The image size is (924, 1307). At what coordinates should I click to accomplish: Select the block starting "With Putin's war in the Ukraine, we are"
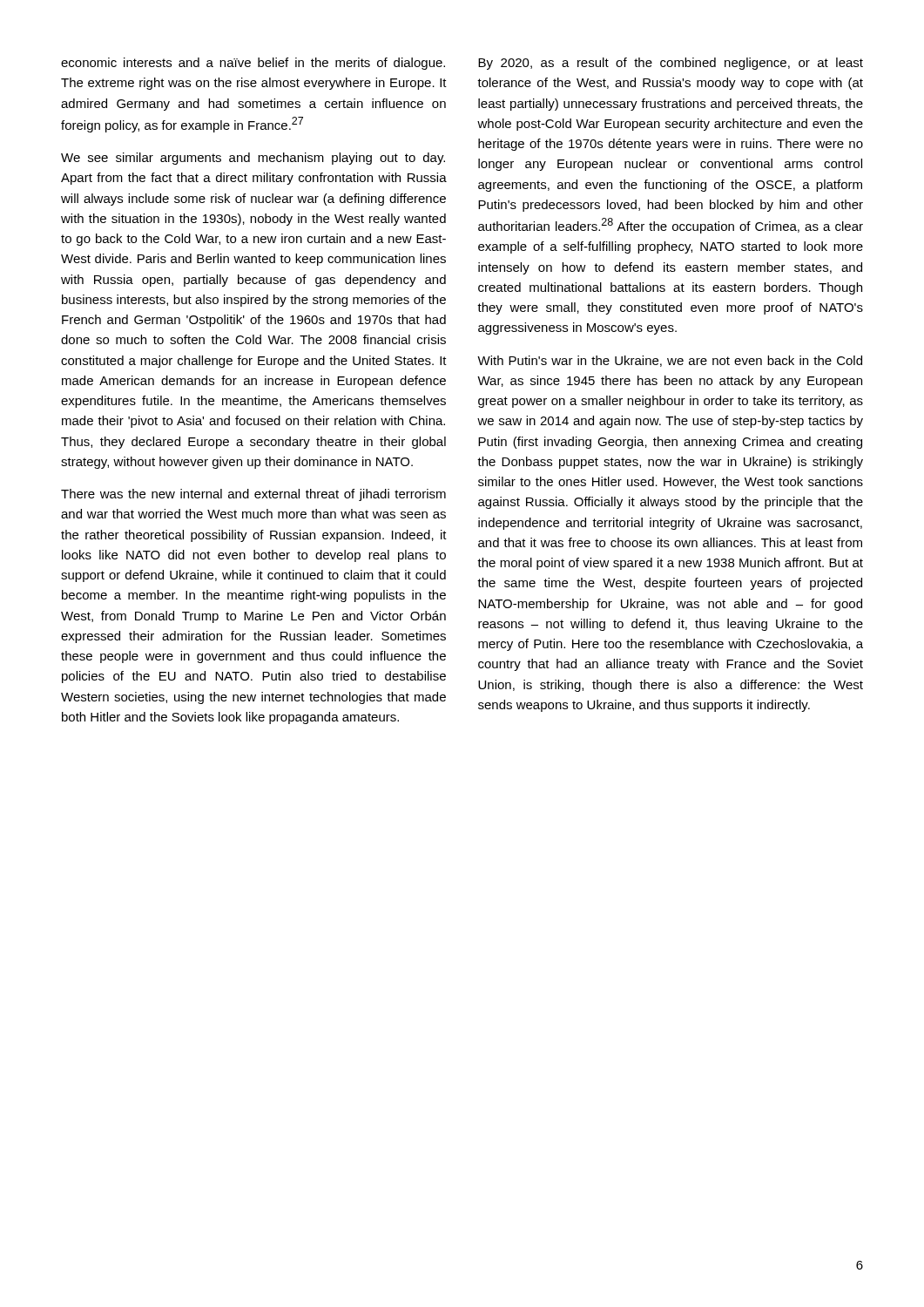[670, 532]
